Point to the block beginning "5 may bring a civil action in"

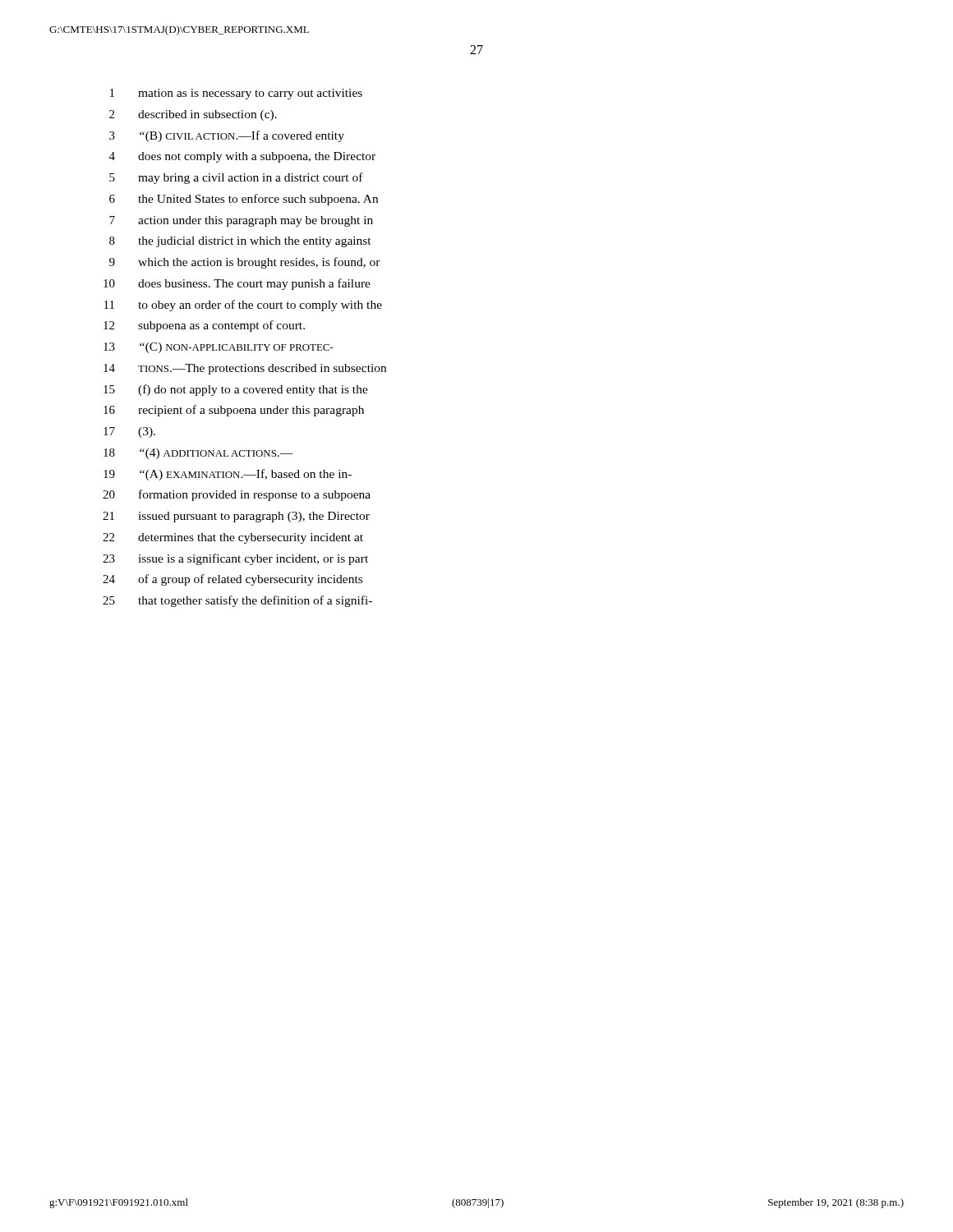click(236, 178)
